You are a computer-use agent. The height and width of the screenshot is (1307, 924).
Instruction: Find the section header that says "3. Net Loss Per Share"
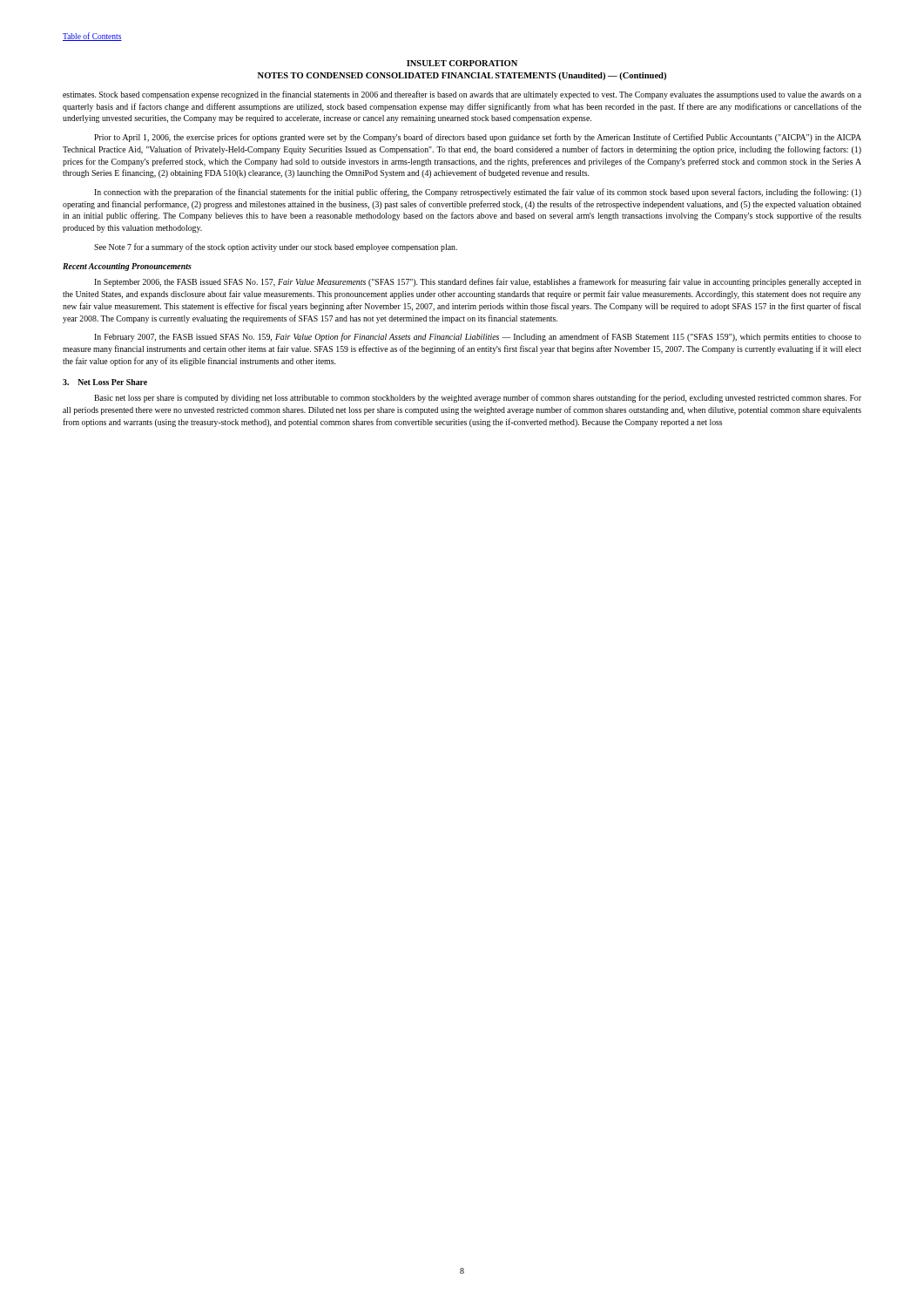click(105, 382)
